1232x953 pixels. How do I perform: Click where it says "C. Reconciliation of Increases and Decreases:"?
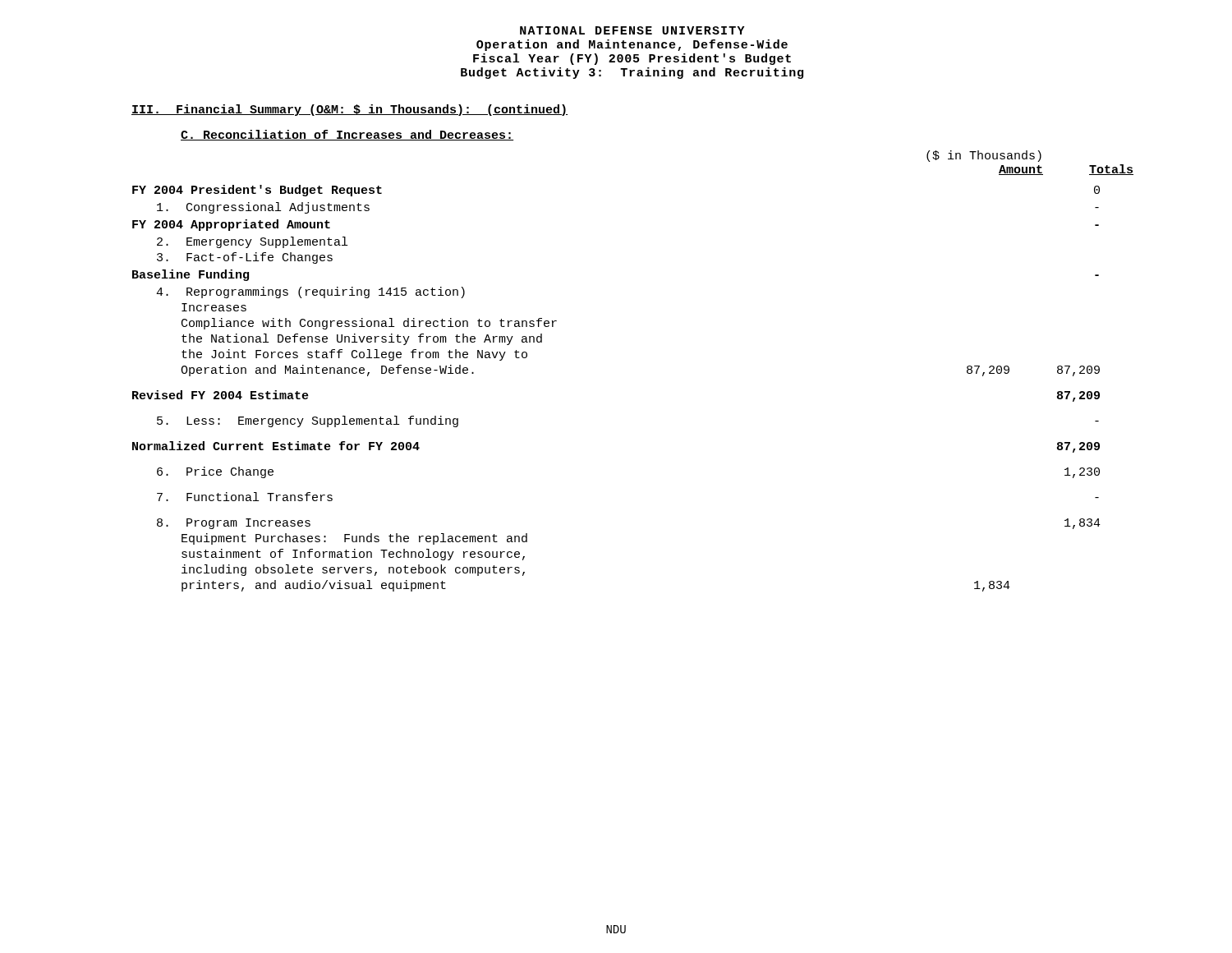click(x=347, y=136)
